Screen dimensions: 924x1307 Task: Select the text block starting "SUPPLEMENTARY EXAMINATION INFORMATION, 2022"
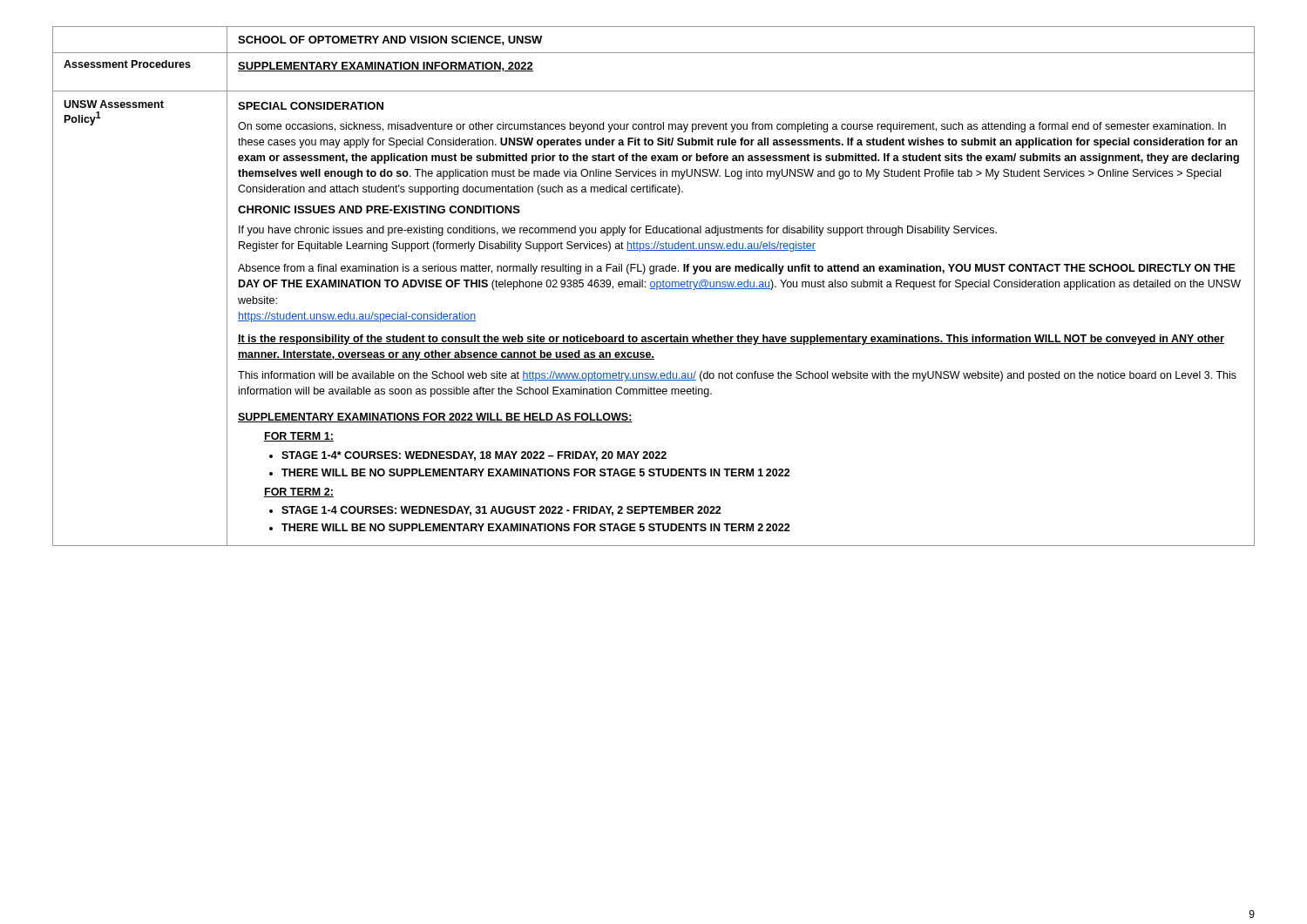point(385,66)
